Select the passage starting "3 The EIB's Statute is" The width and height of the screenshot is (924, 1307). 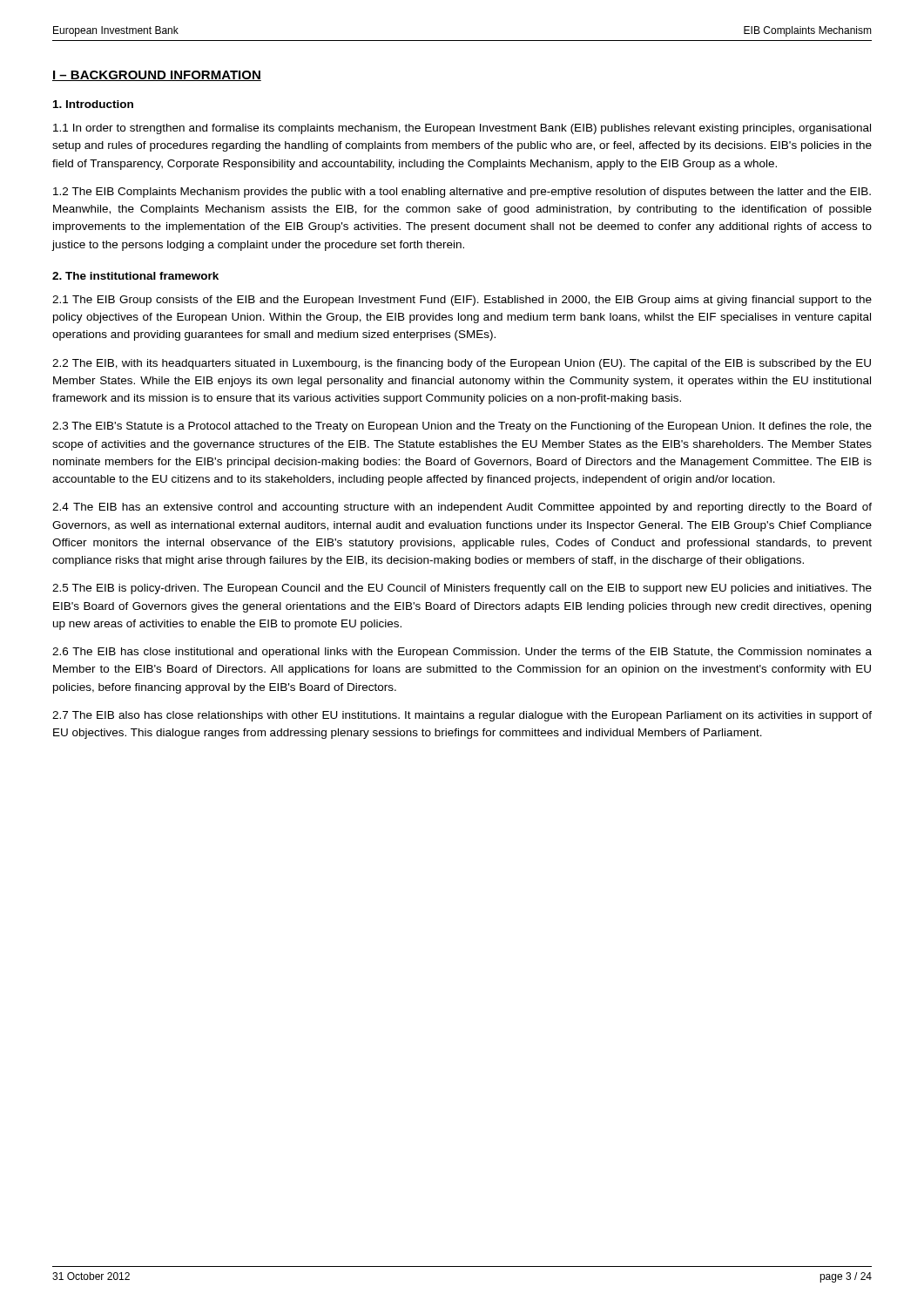[x=462, y=452]
